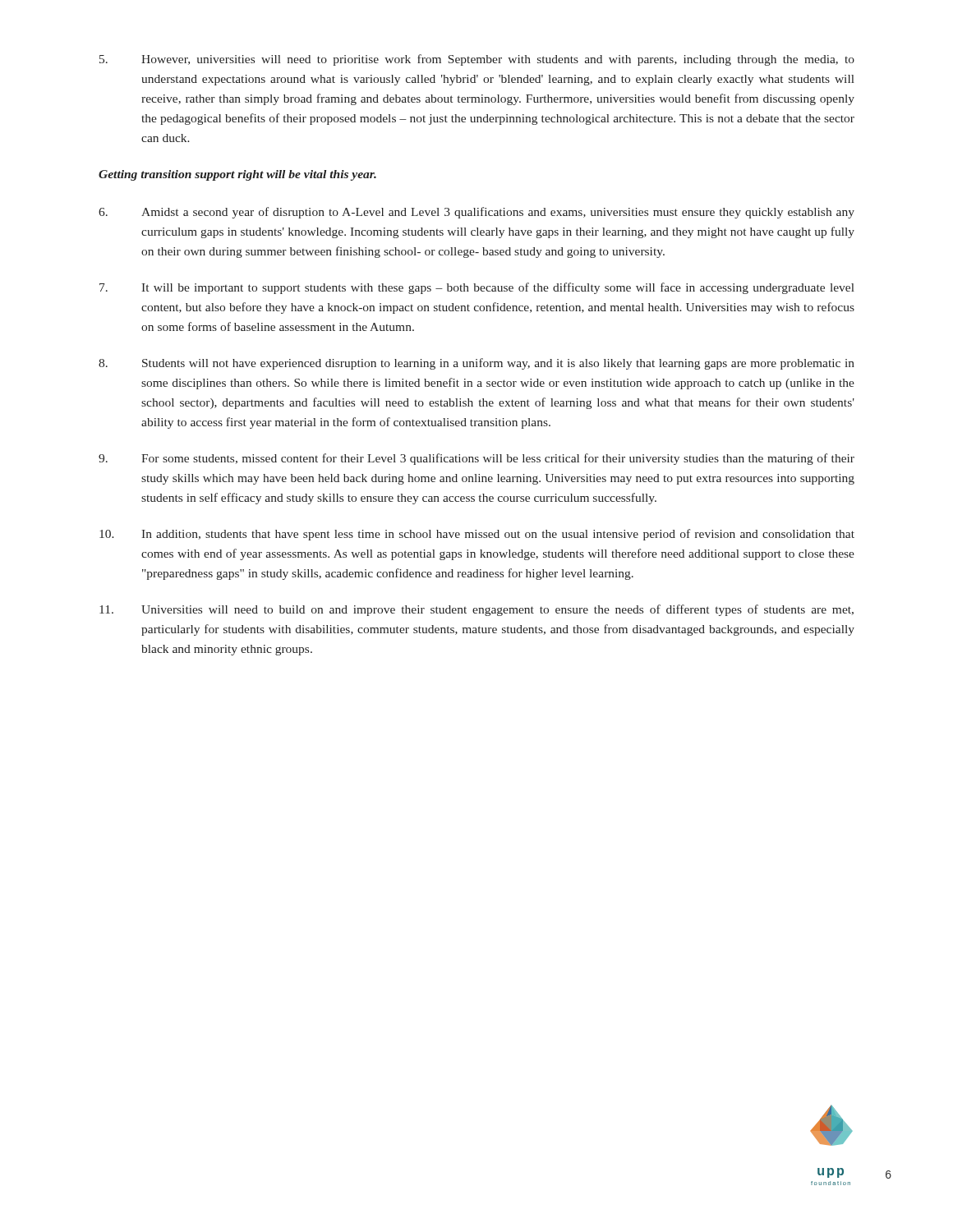Point to the text starting "7. It will be important to support students"

coord(476,307)
